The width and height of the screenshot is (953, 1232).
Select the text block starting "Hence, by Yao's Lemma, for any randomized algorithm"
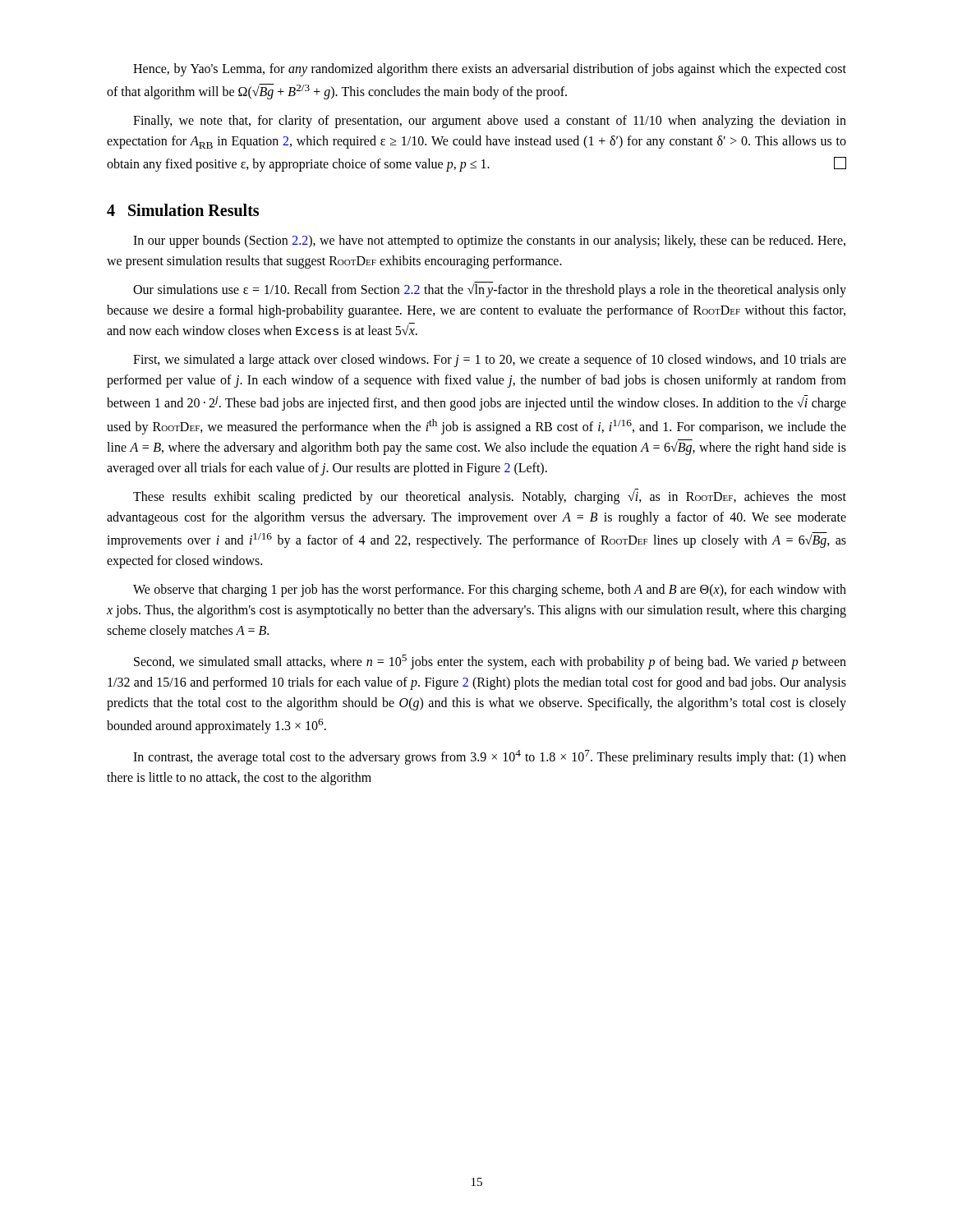[x=476, y=80]
